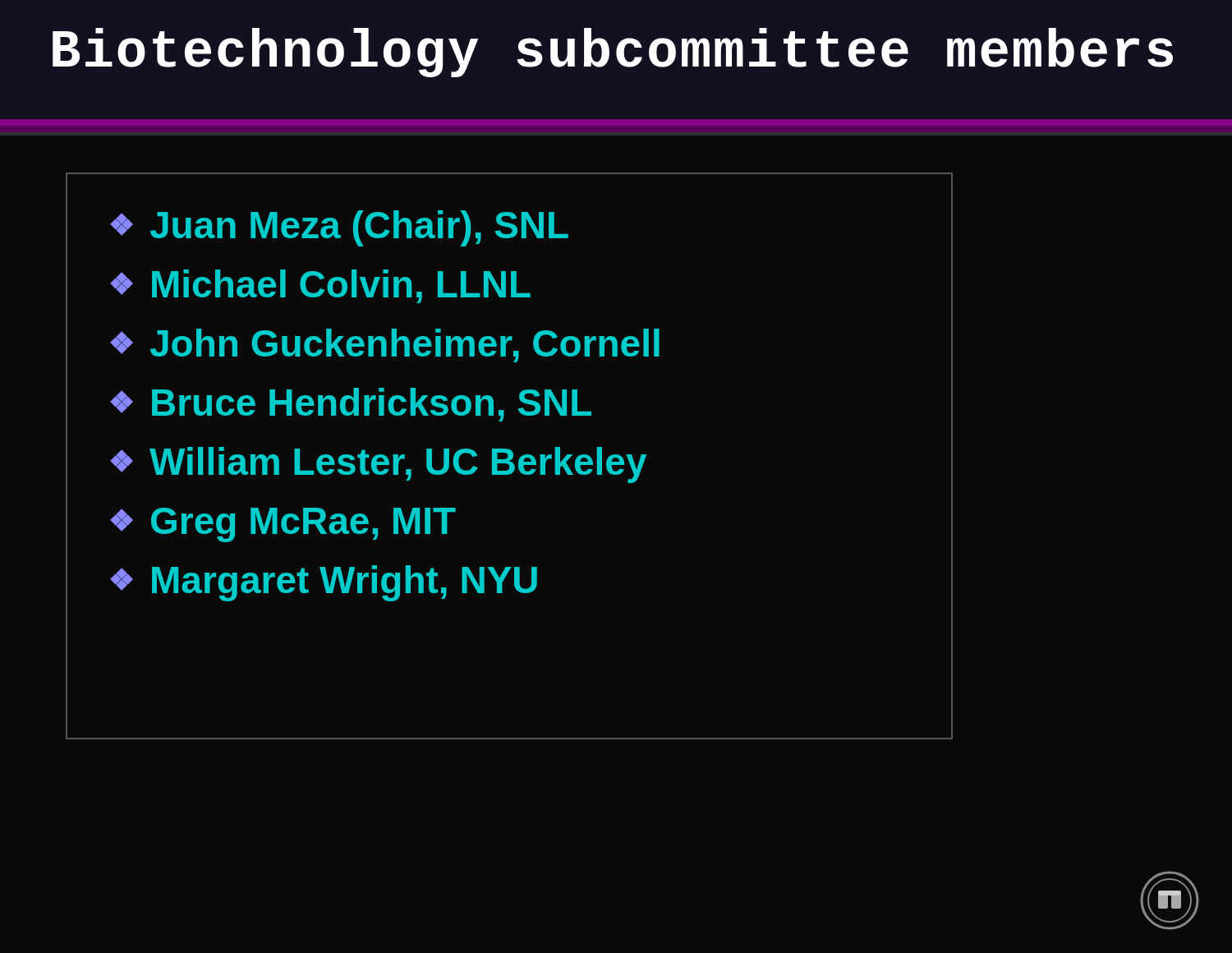The width and height of the screenshot is (1232, 953).
Task: Point to the element starting "❖ William Lester, UC"
Action: point(509,462)
